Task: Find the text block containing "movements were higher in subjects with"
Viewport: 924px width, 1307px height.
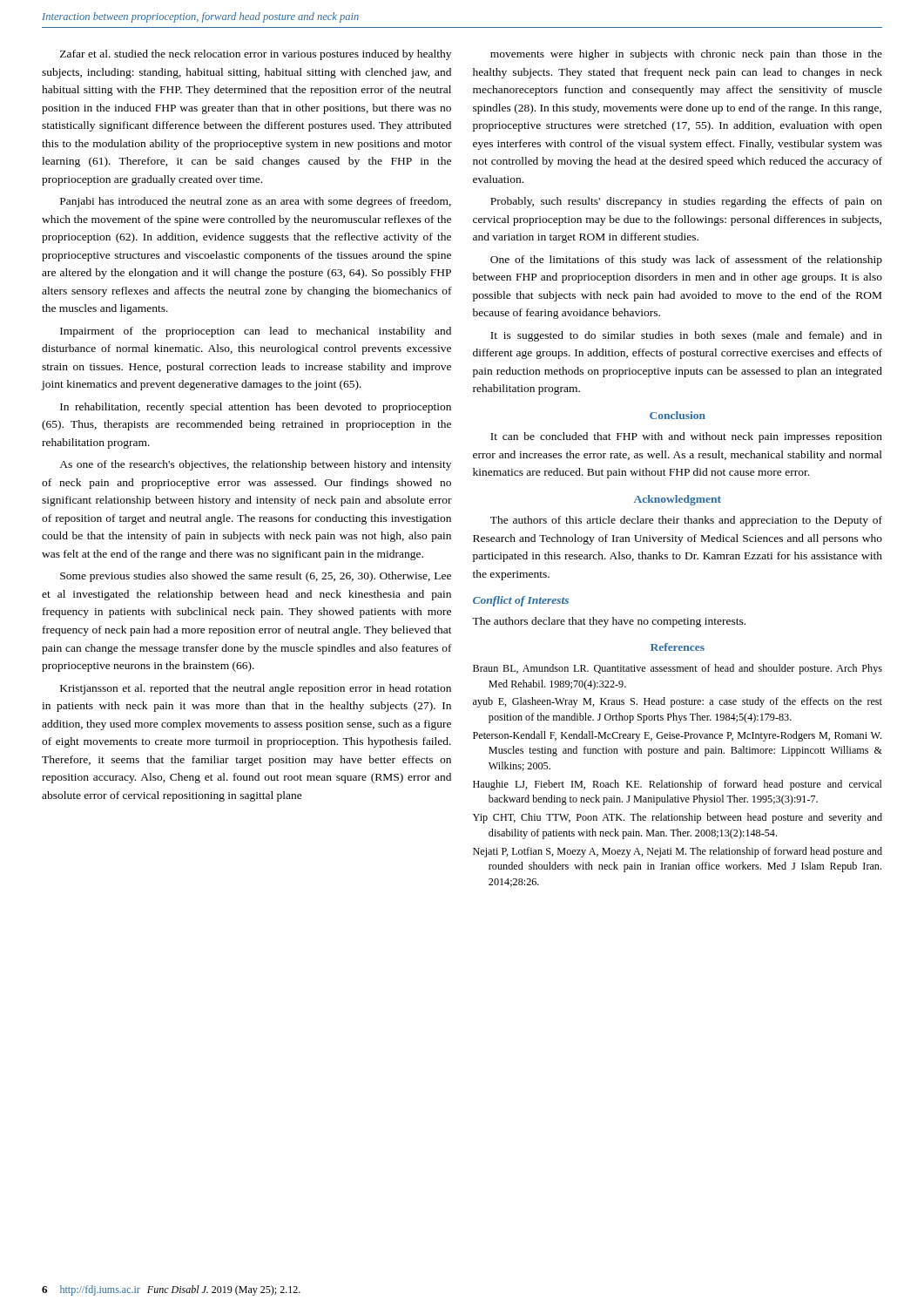Action: pyautogui.click(x=677, y=117)
